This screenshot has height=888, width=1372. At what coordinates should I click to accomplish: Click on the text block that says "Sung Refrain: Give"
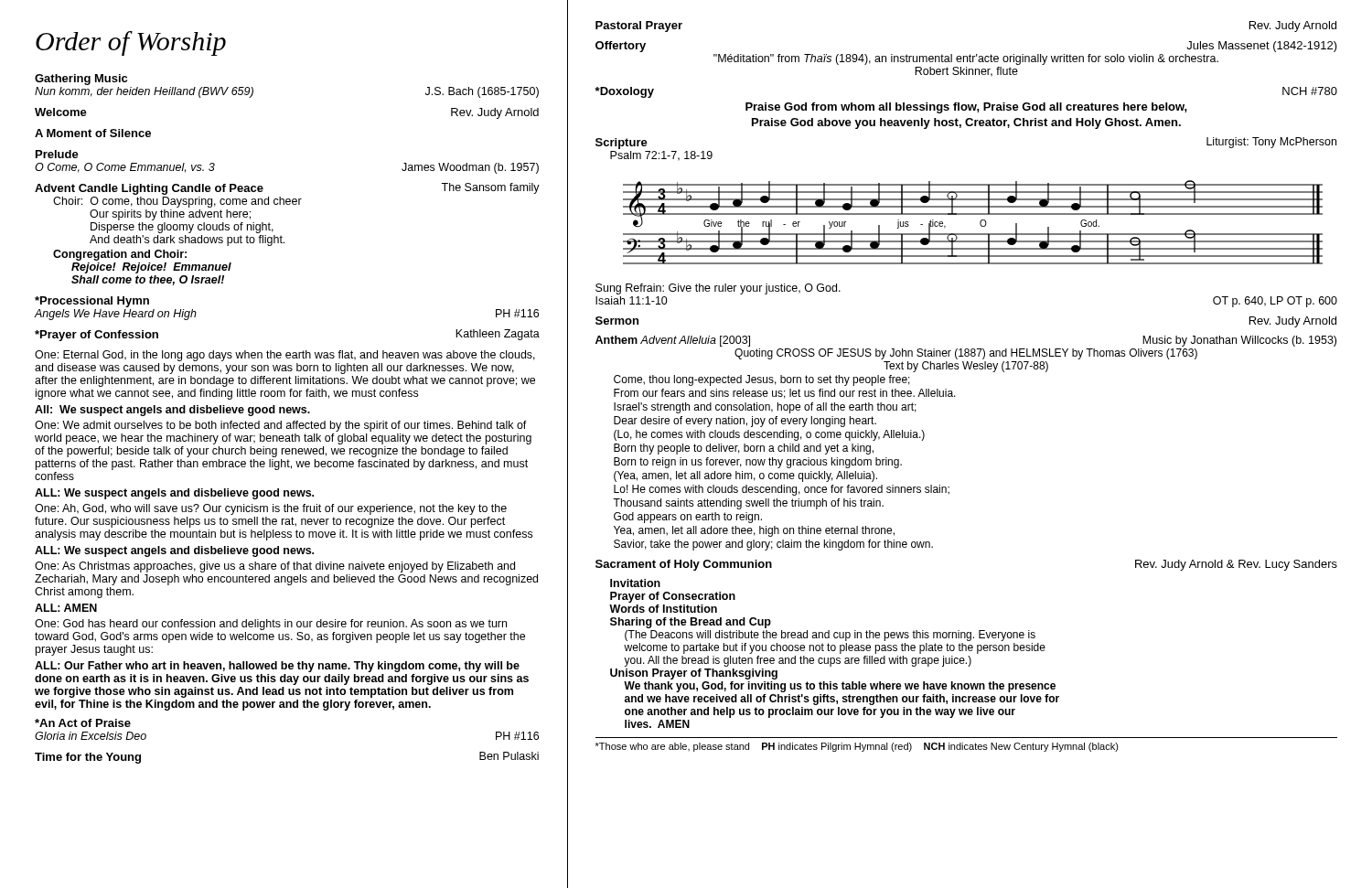[x=718, y=289]
